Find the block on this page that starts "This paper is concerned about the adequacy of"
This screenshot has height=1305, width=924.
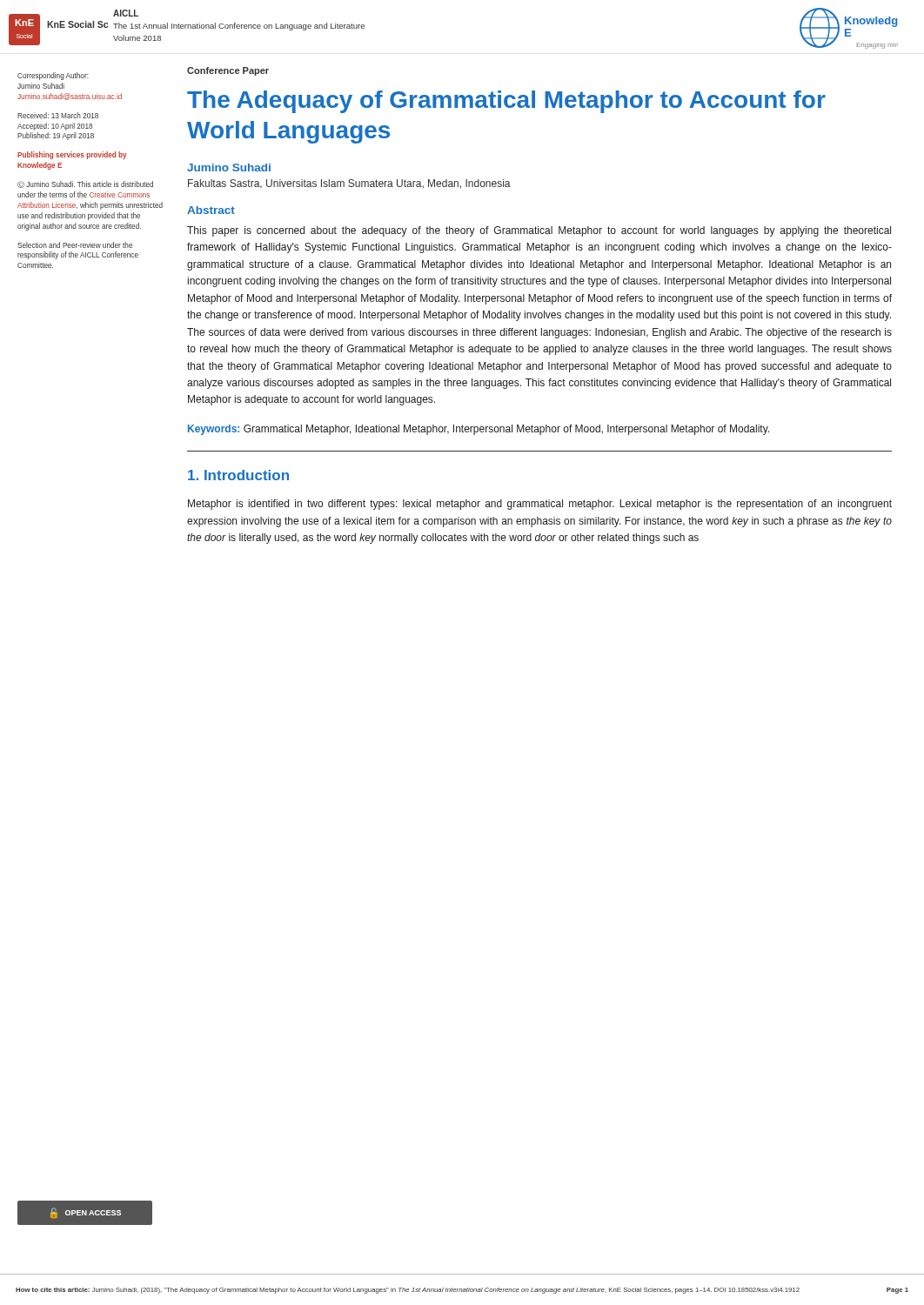[x=539, y=315]
